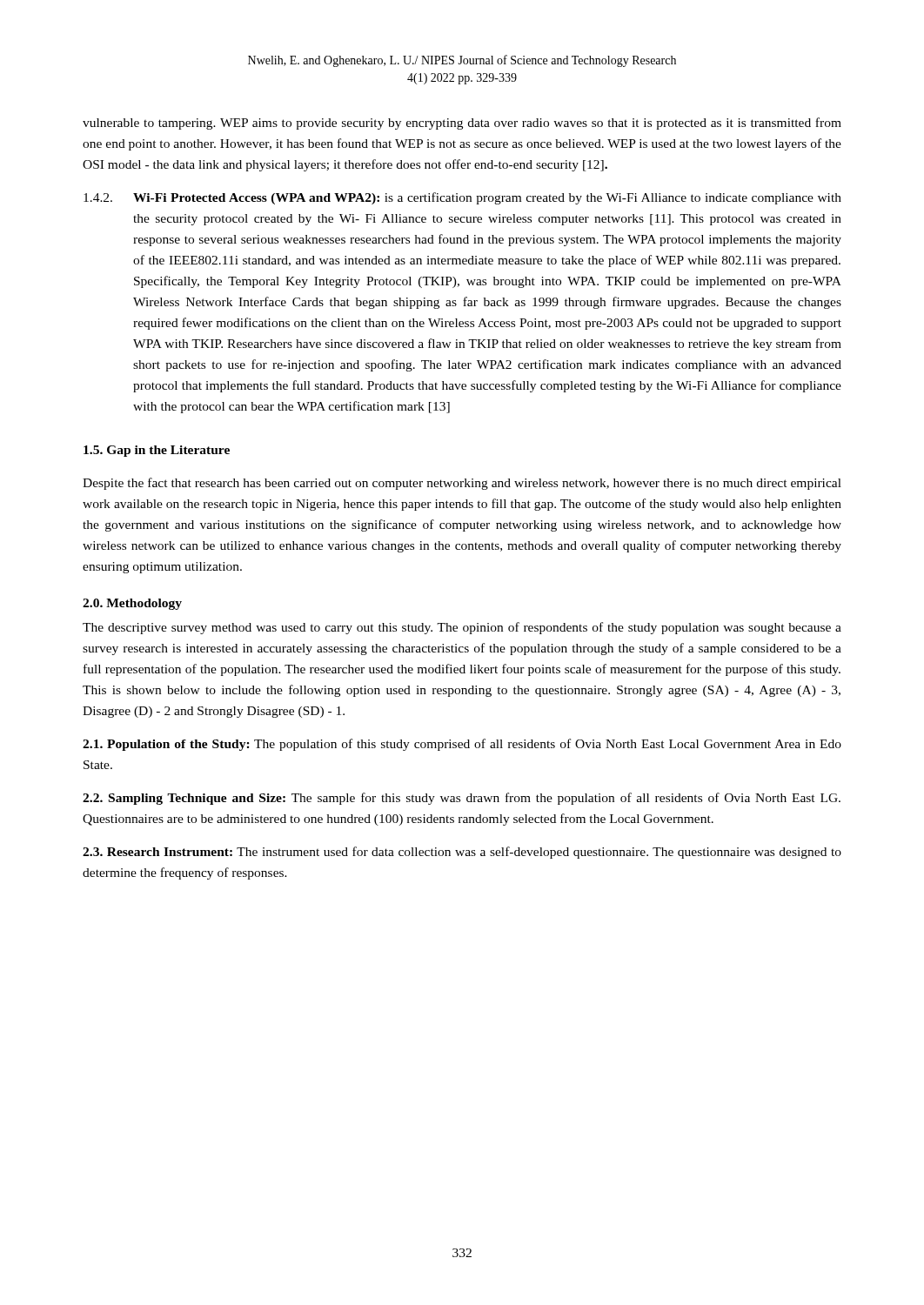924x1305 pixels.
Task: Where does it say "2.0. Methodology"?
Action: pos(132,602)
